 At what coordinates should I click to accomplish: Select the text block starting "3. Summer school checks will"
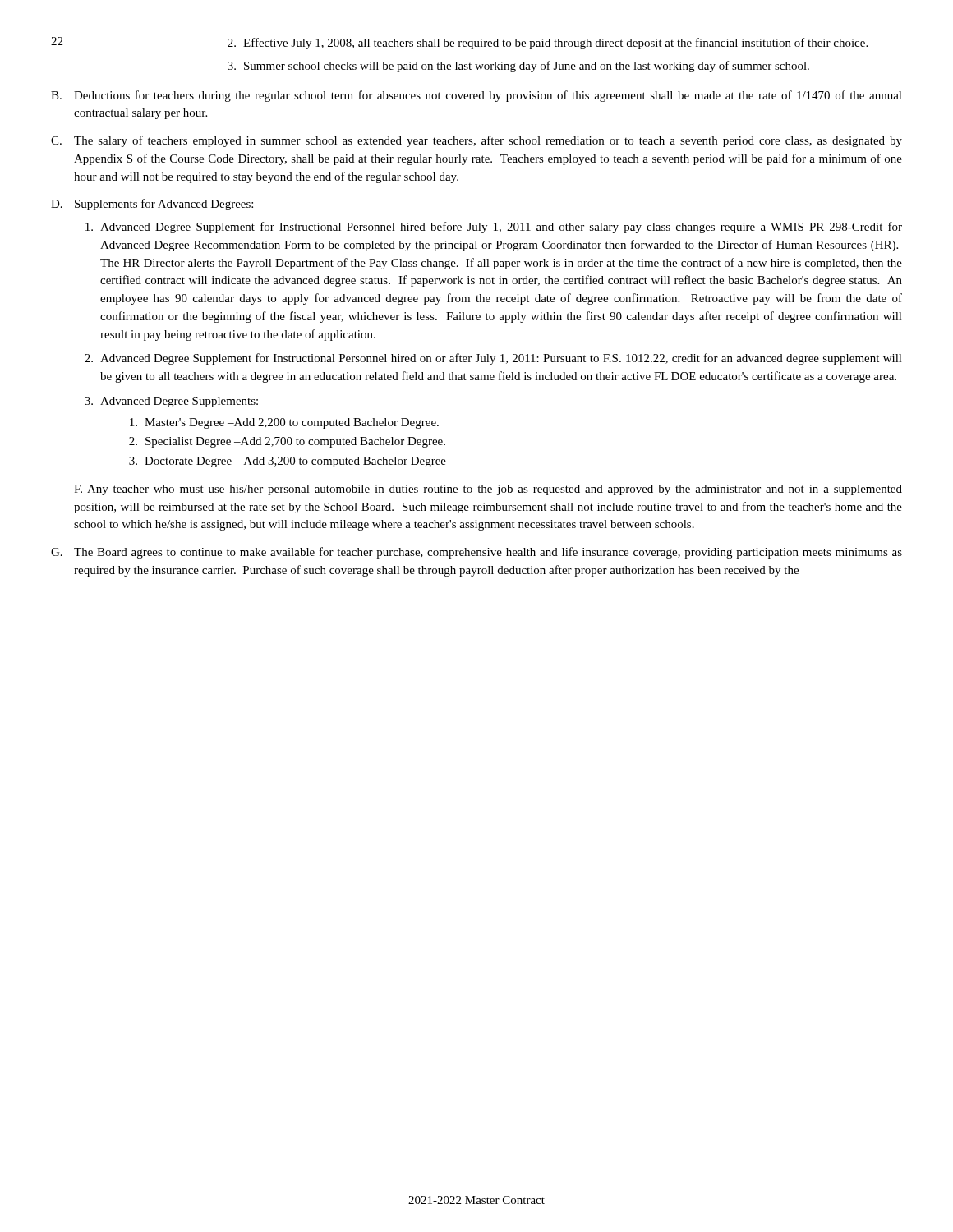[x=559, y=66]
